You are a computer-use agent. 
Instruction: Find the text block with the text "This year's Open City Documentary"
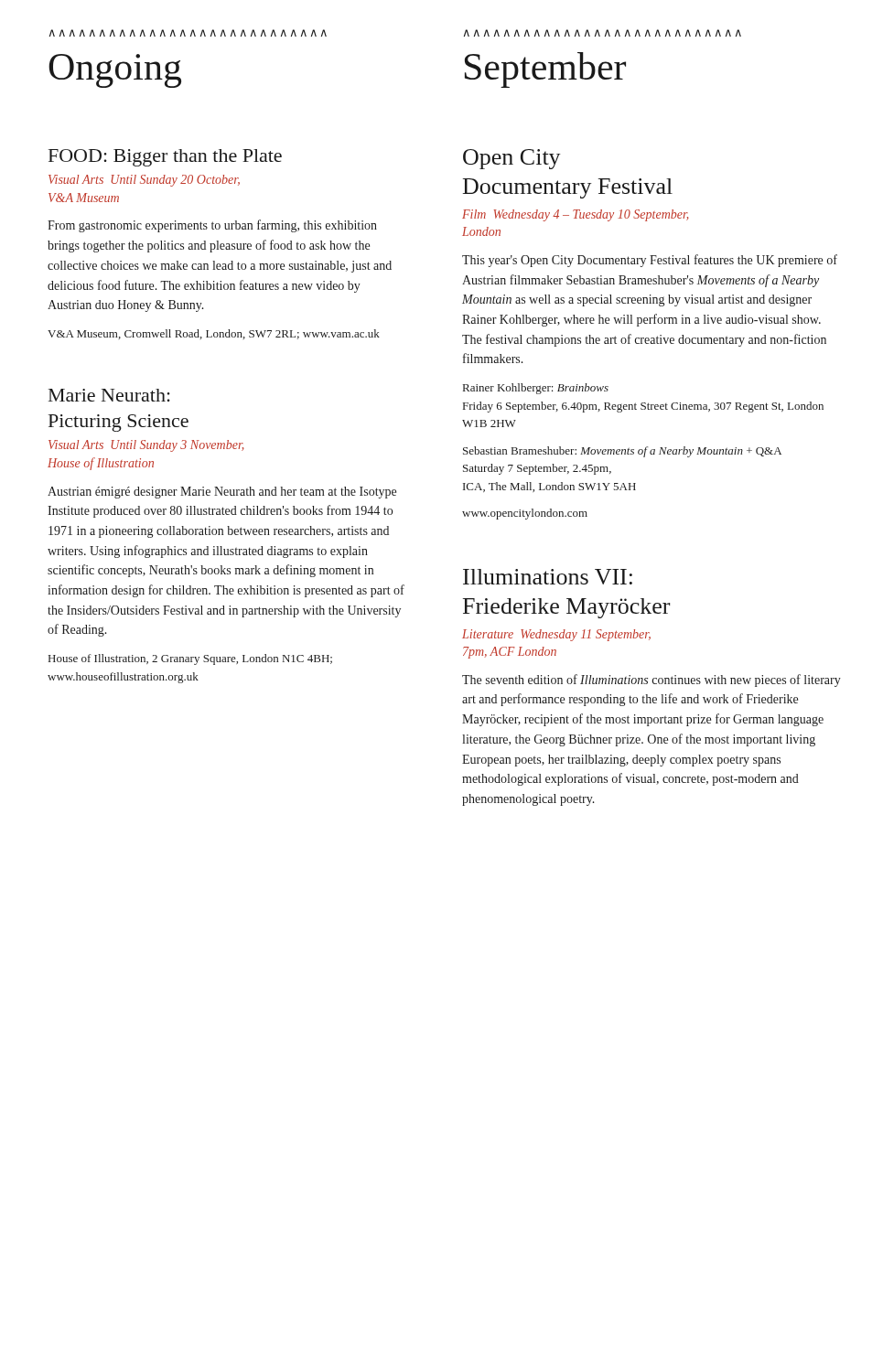point(652,310)
